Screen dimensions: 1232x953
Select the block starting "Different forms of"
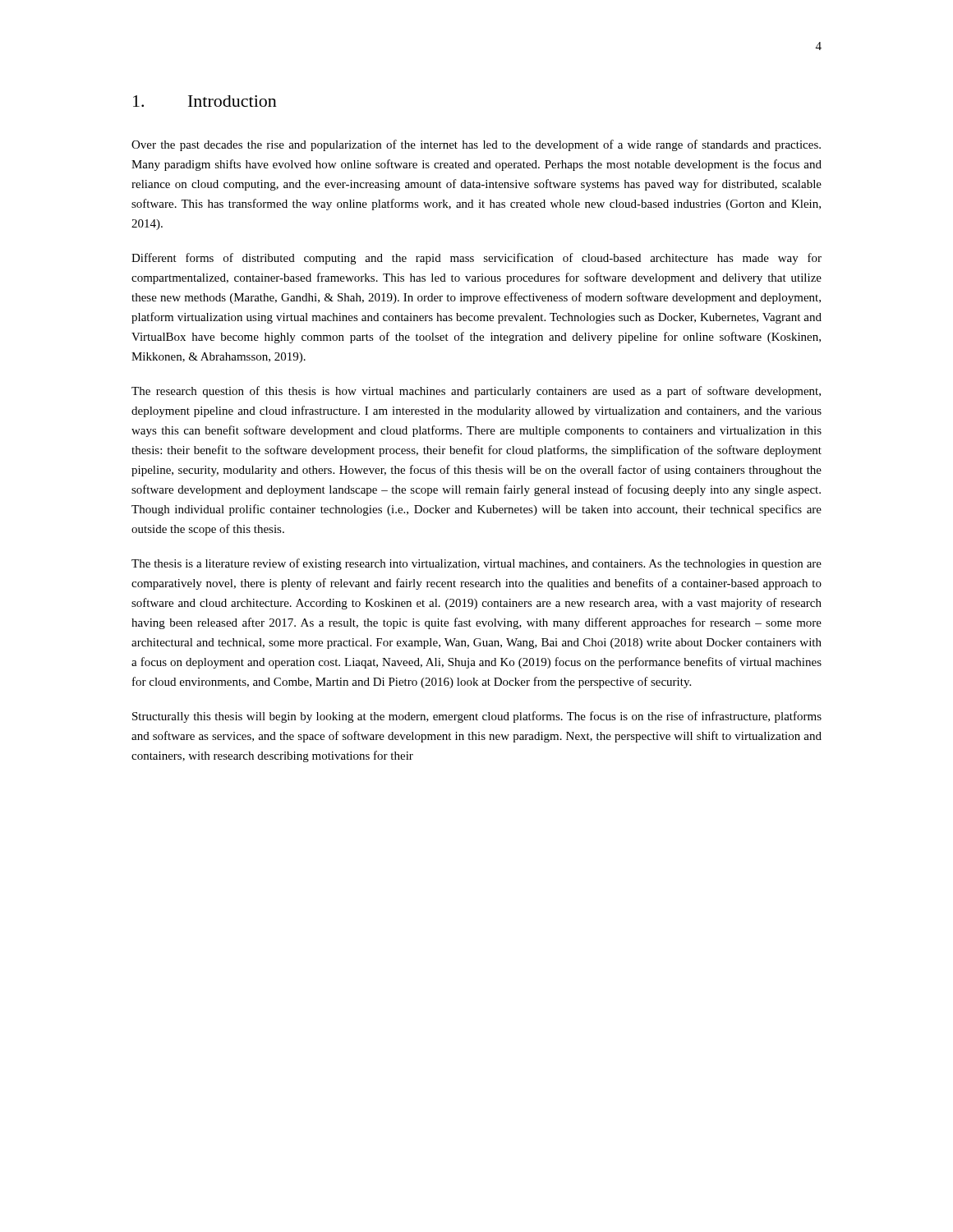point(476,307)
